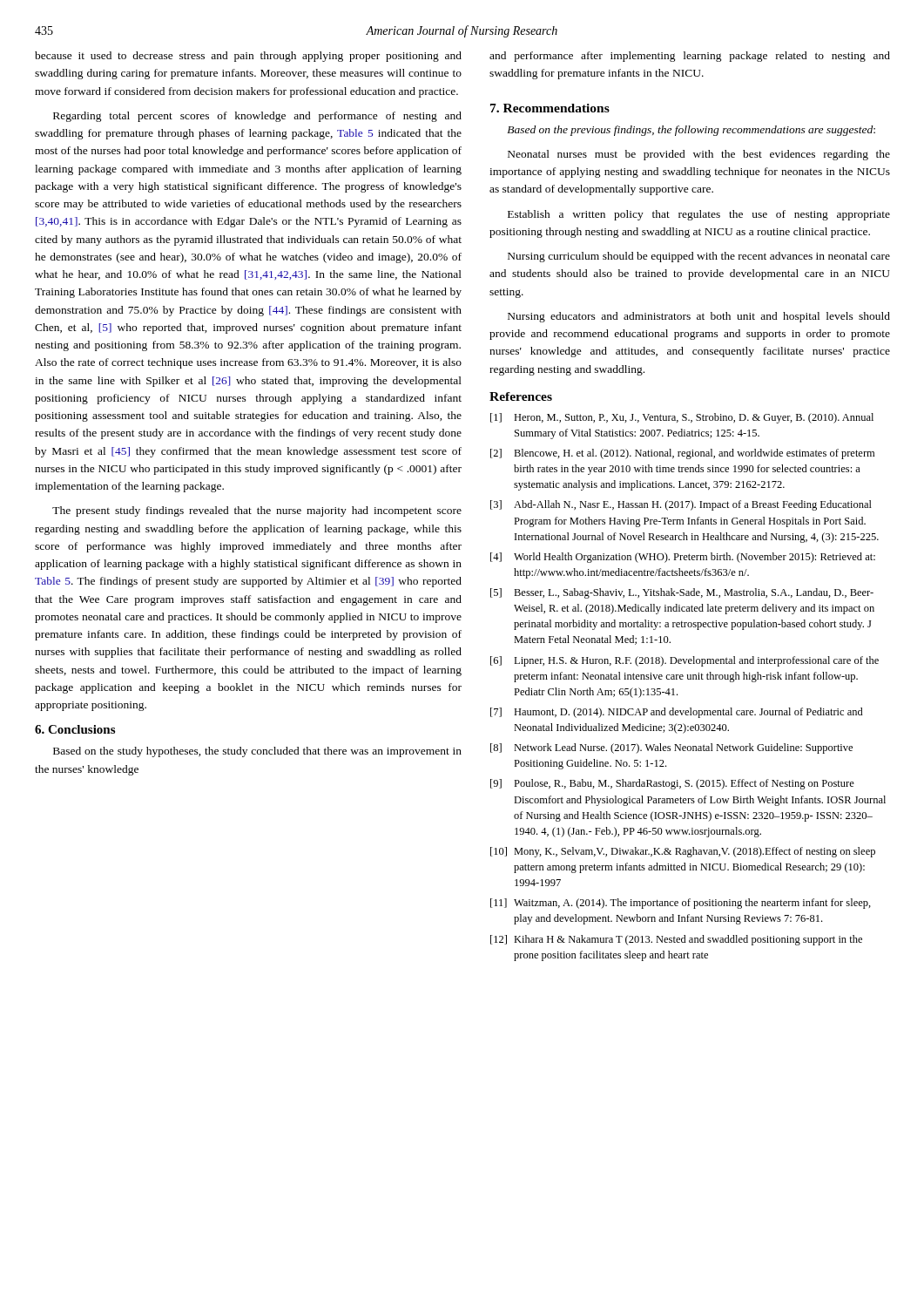Navigate to the region starting "[7] Haumont, D. (2014). NIDCAP"

tap(690, 720)
